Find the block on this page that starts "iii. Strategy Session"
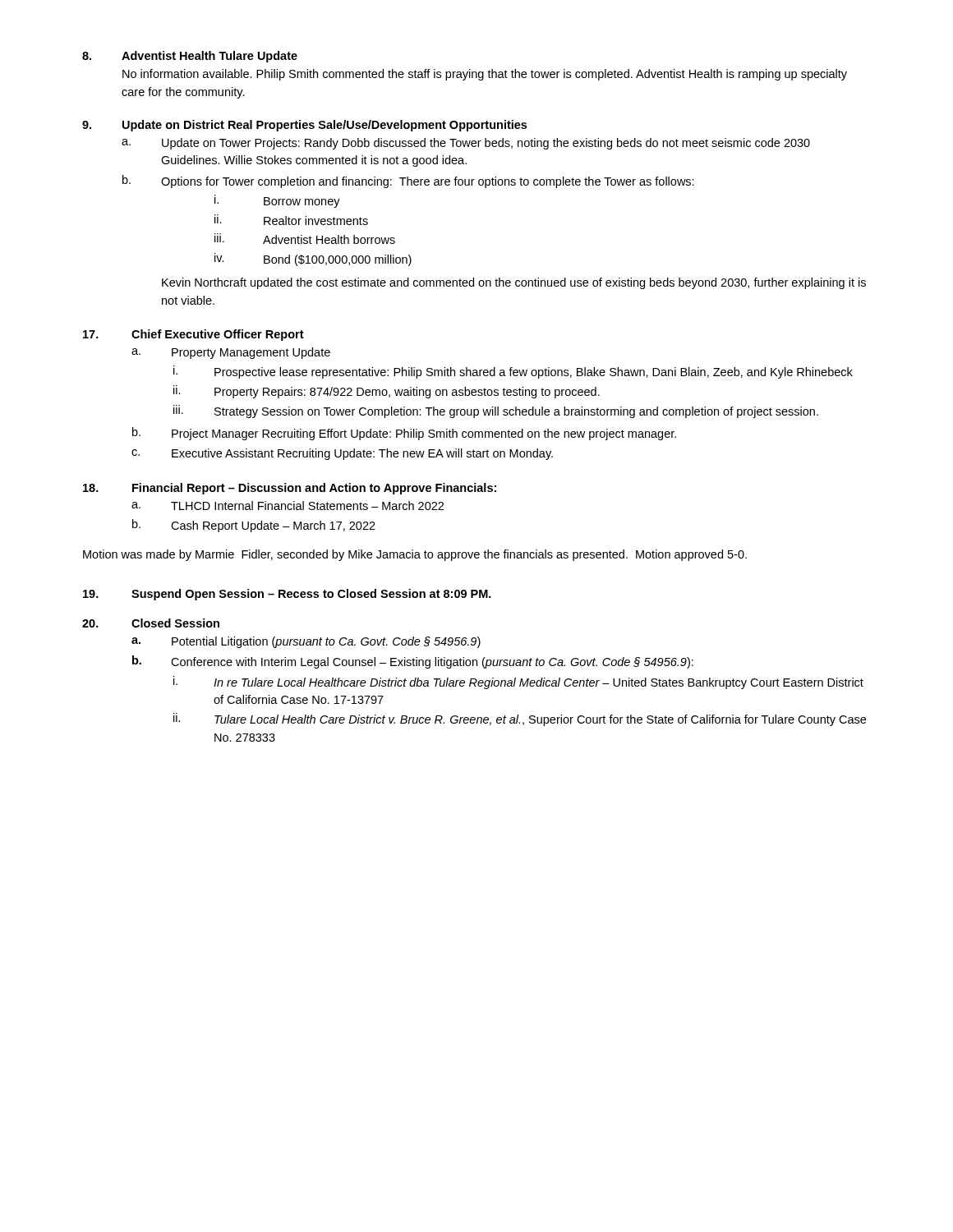Image resolution: width=953 pixels, height=1232 pixels. point(476,412)
